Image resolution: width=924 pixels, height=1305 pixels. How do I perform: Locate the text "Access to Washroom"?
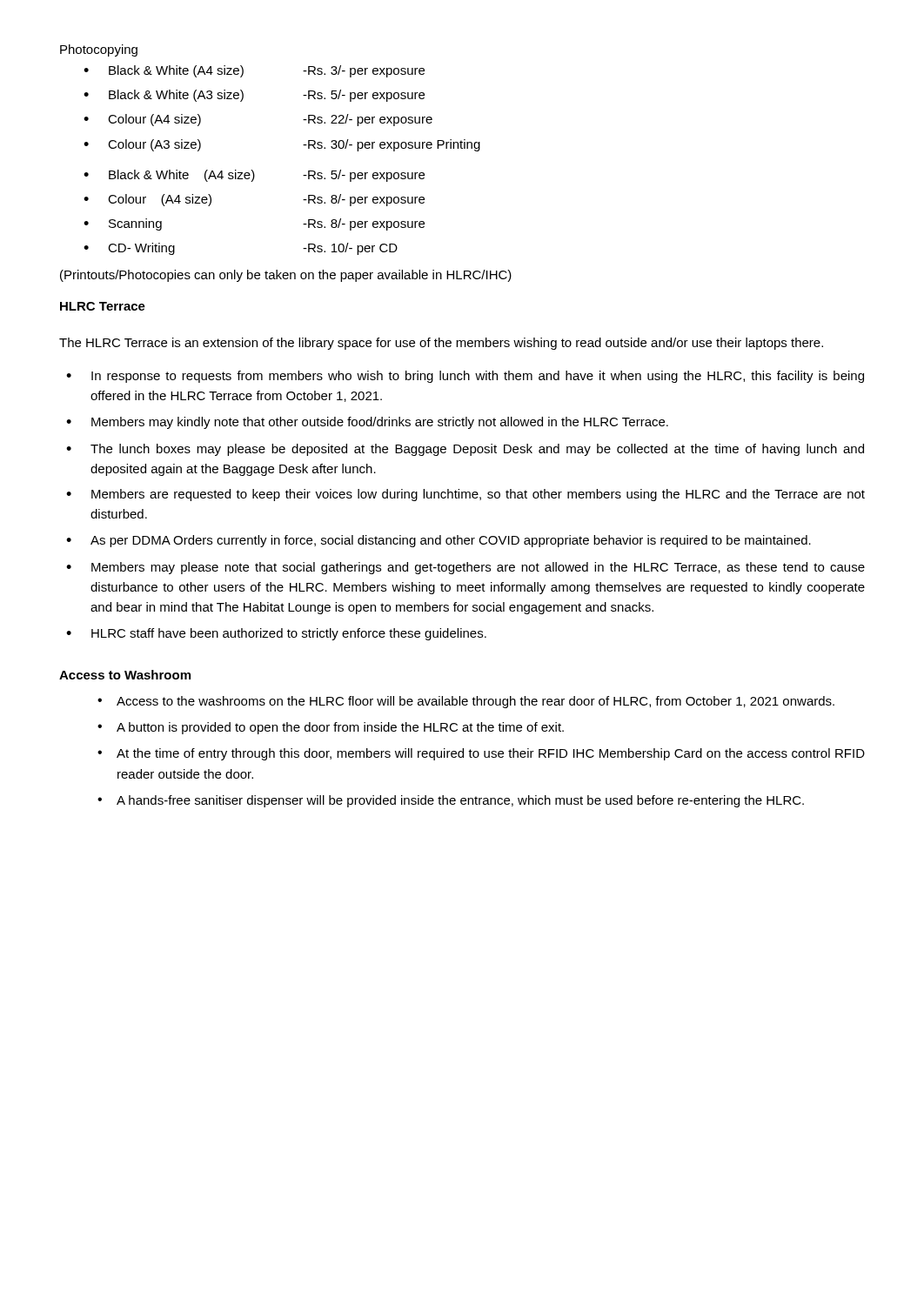pyautogui.click(x=125, y=674)
